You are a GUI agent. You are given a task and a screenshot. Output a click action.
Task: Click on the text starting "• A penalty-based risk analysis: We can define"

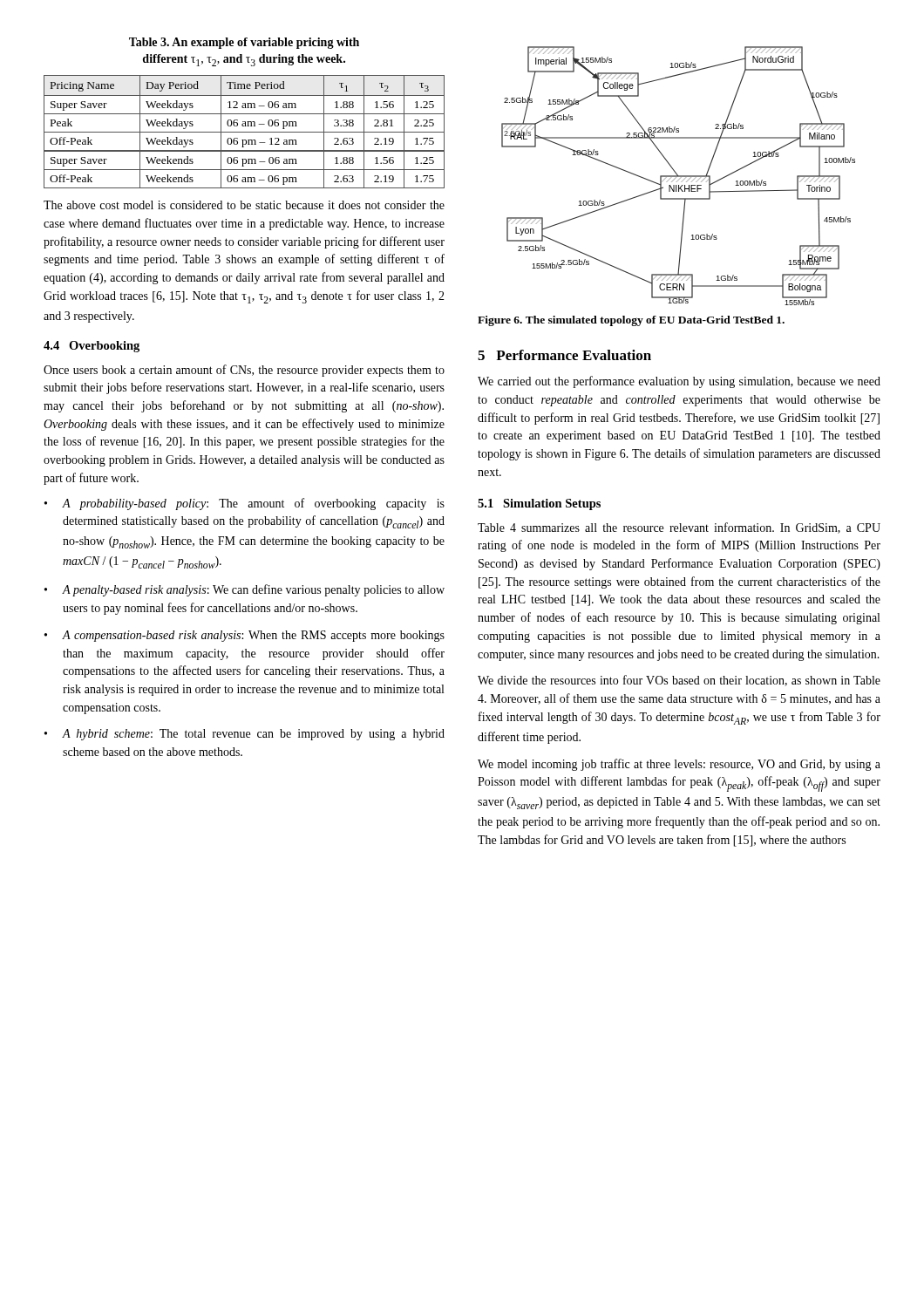coord(244,600)
